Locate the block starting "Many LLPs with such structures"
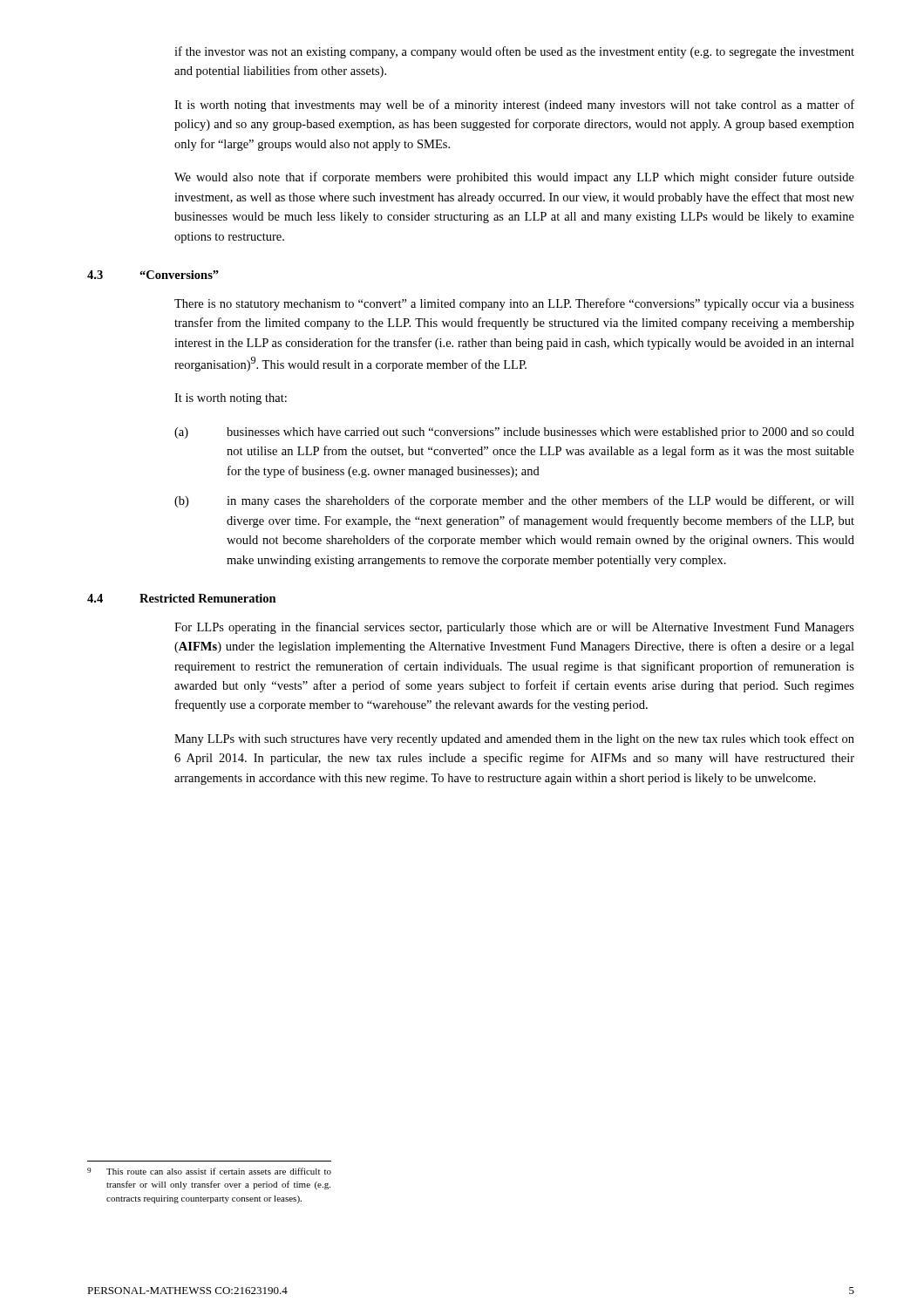The width and height of the screenshot is (924, 1308). [x=514, y=758]
